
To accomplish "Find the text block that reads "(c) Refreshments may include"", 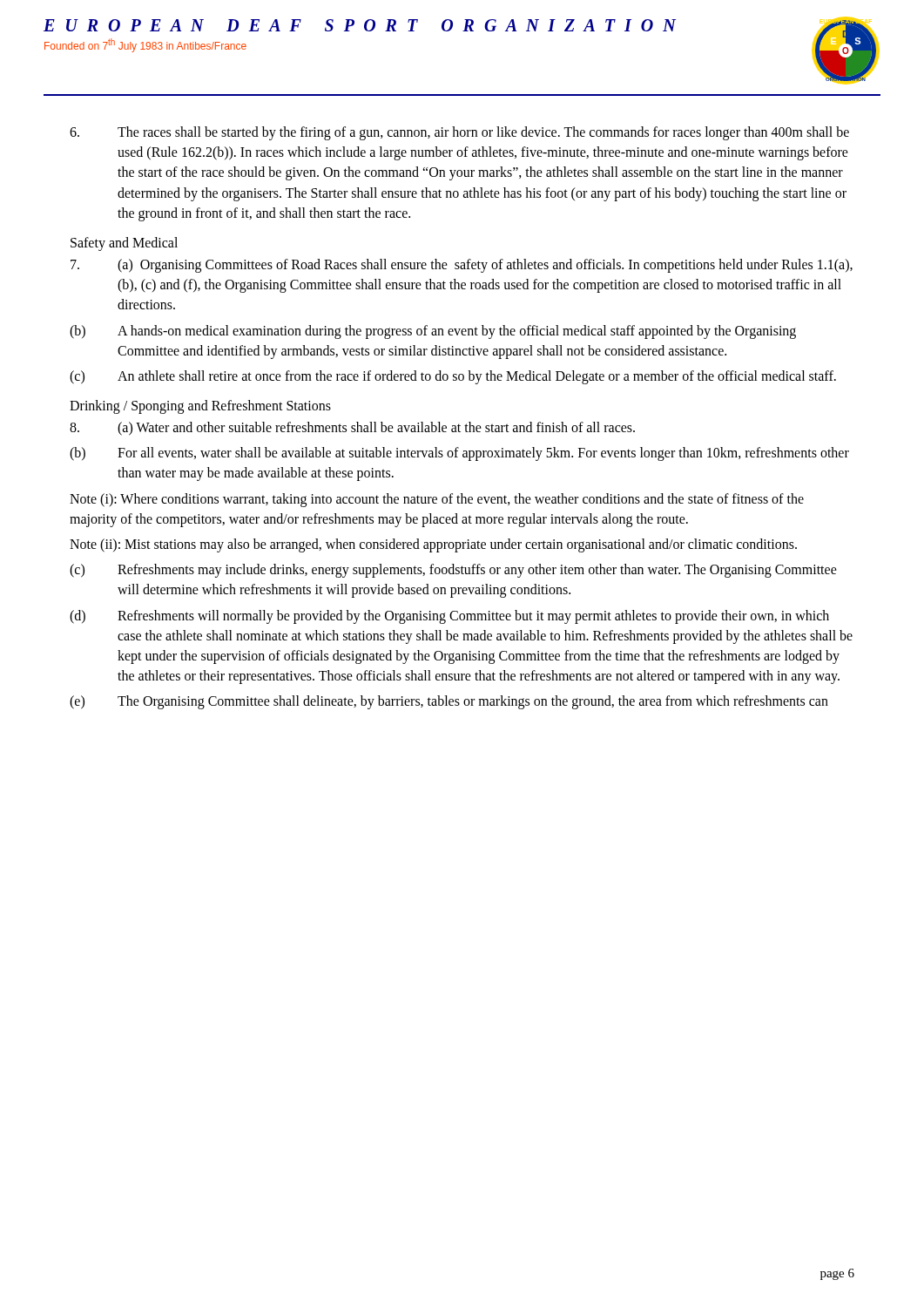I will (x=462, y=580).
